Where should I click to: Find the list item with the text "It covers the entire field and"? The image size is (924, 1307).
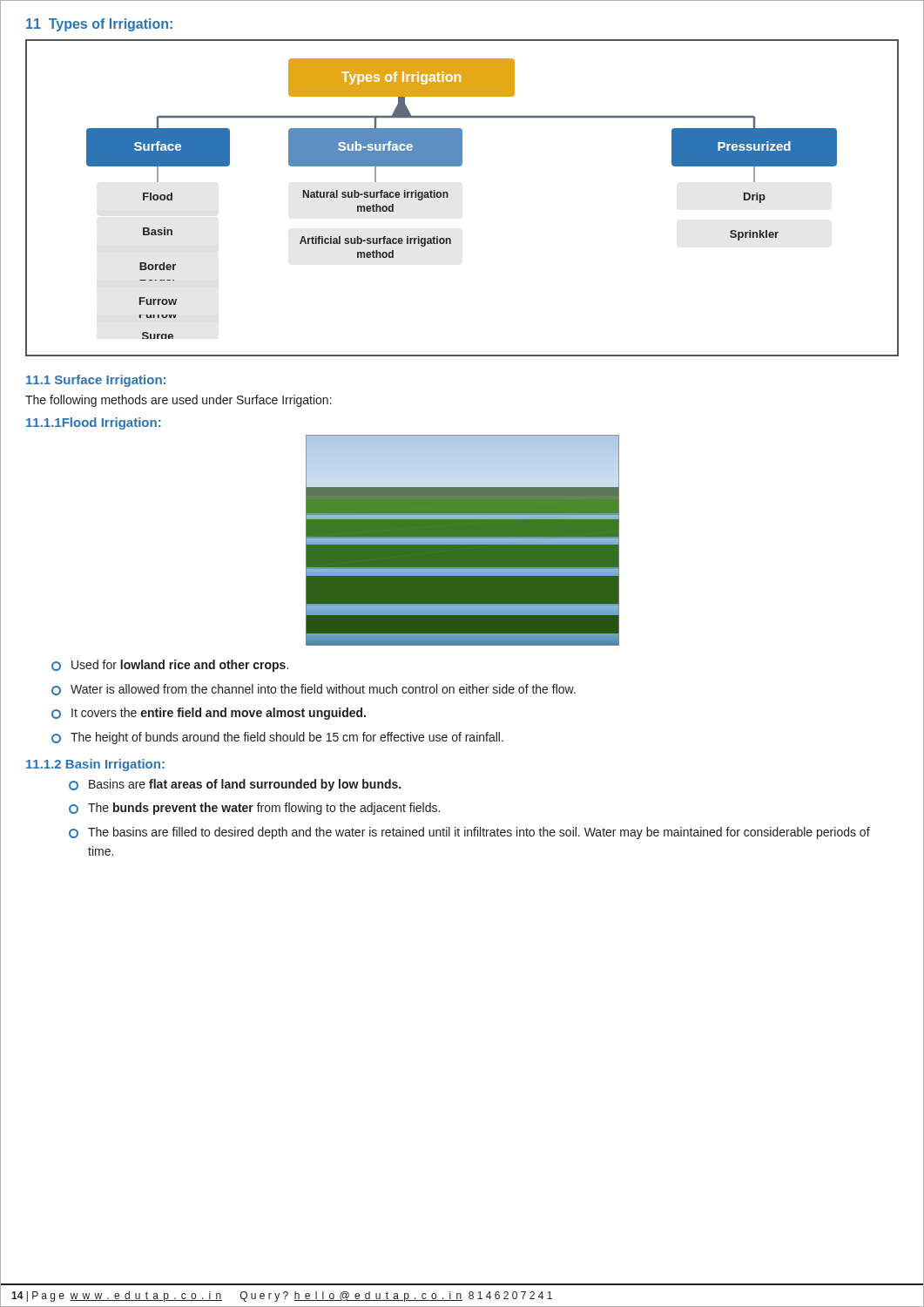point(209,715)
